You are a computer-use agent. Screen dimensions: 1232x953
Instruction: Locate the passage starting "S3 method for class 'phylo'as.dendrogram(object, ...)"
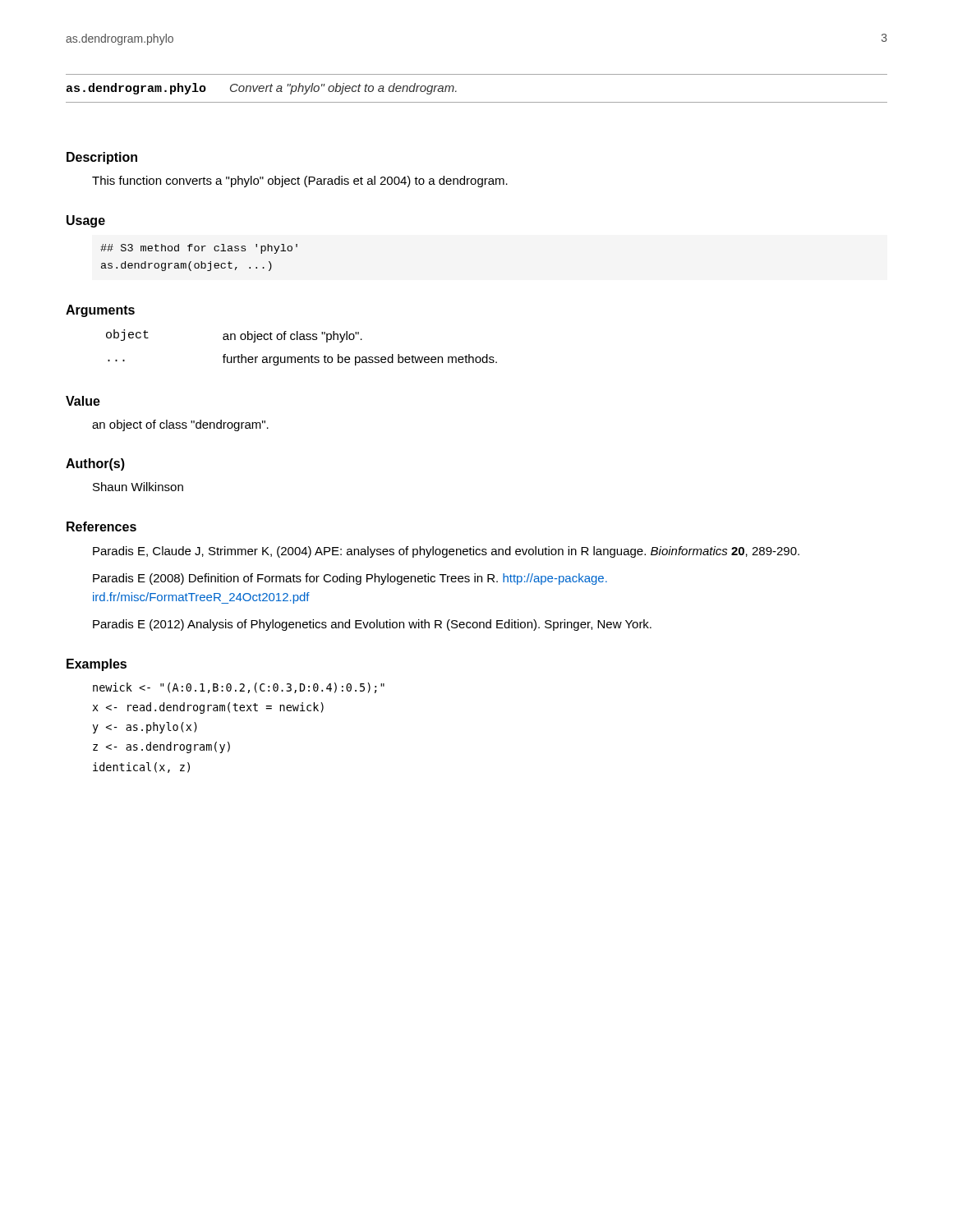pyautogui.click(x=199, y=249)
